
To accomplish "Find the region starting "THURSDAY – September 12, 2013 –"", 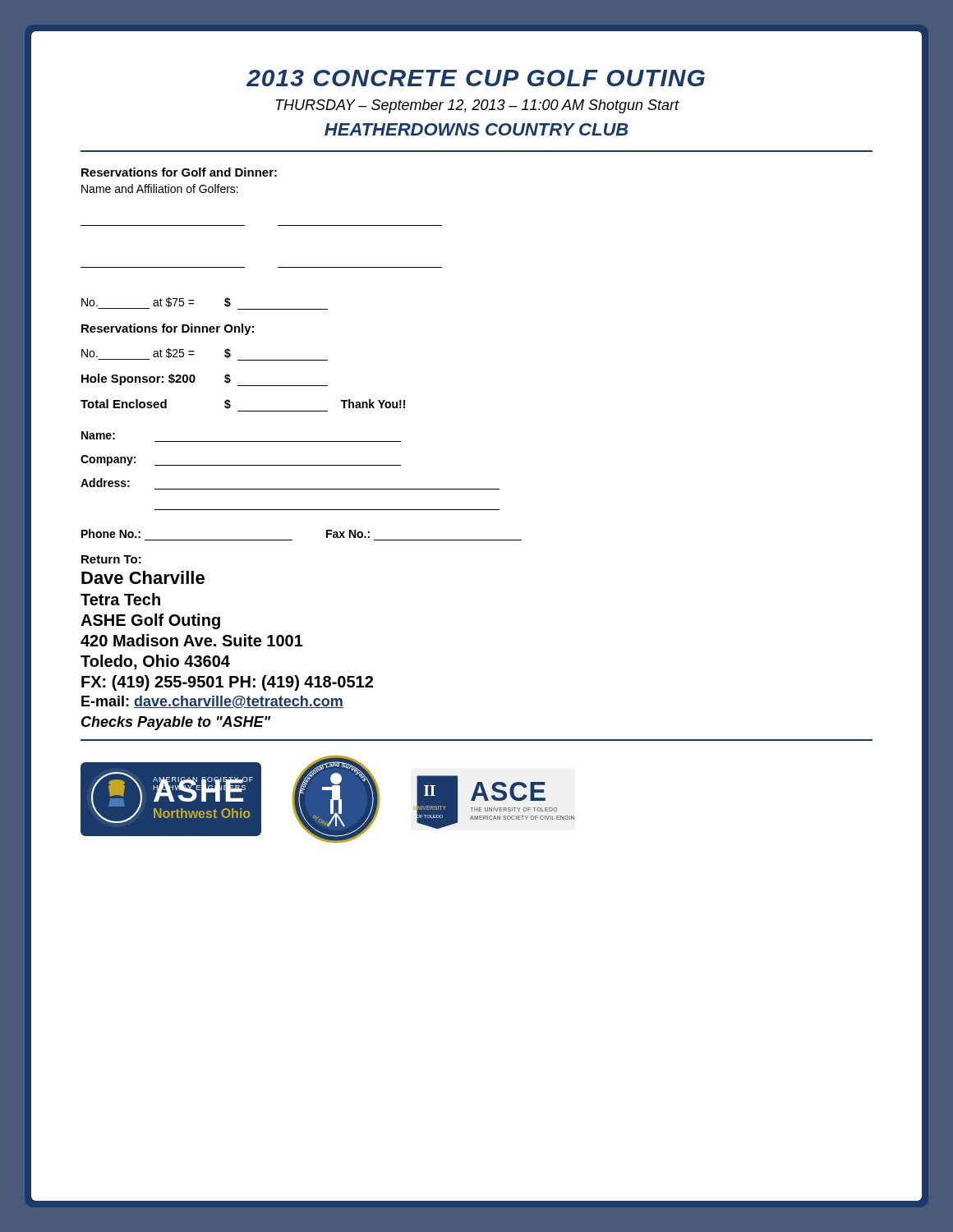I will coord(476,106).
